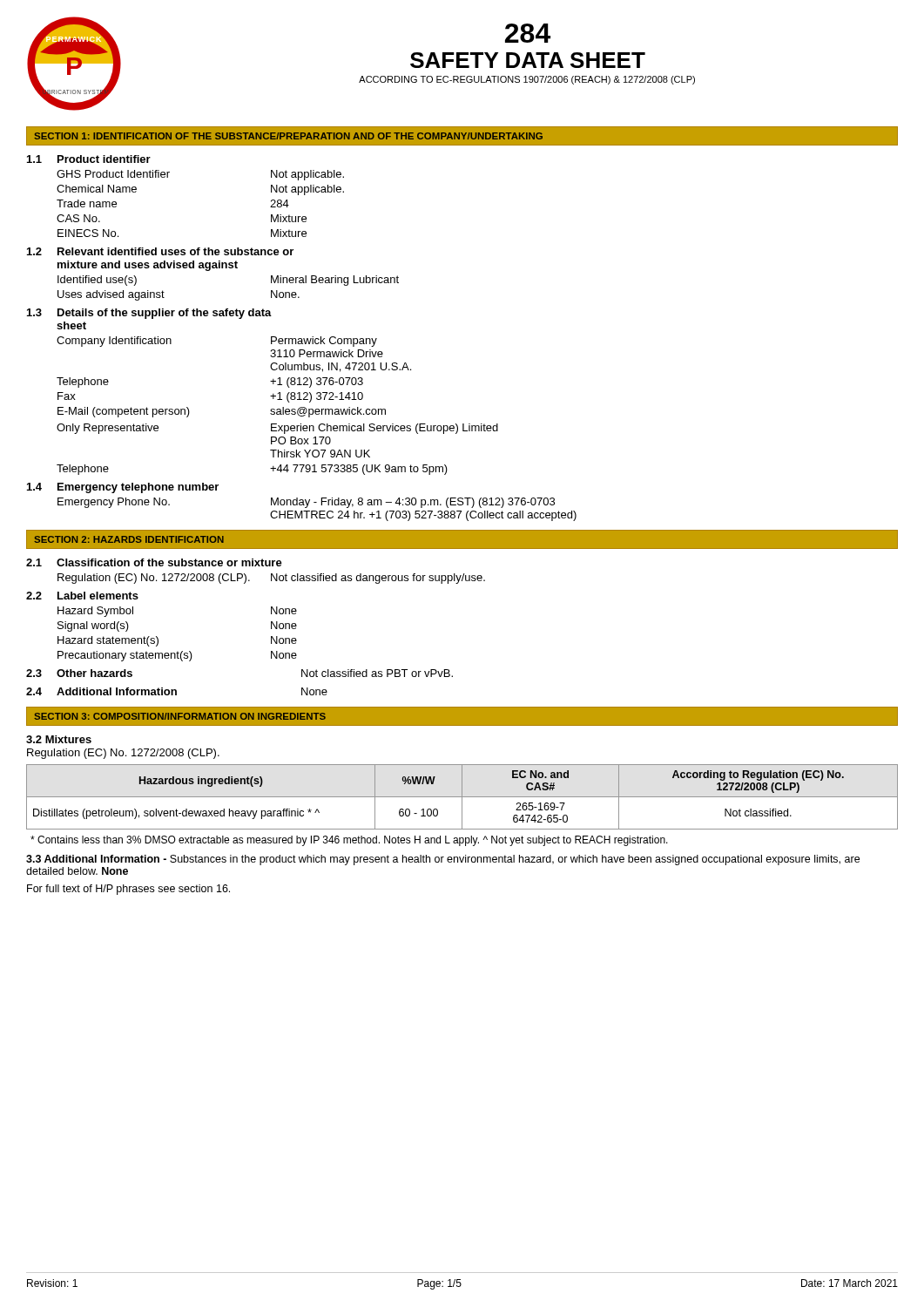Find "SECTION 3: COMPOSITION/INFORMATION ON INGREDIENTS" on this page

tap(180, 716)
